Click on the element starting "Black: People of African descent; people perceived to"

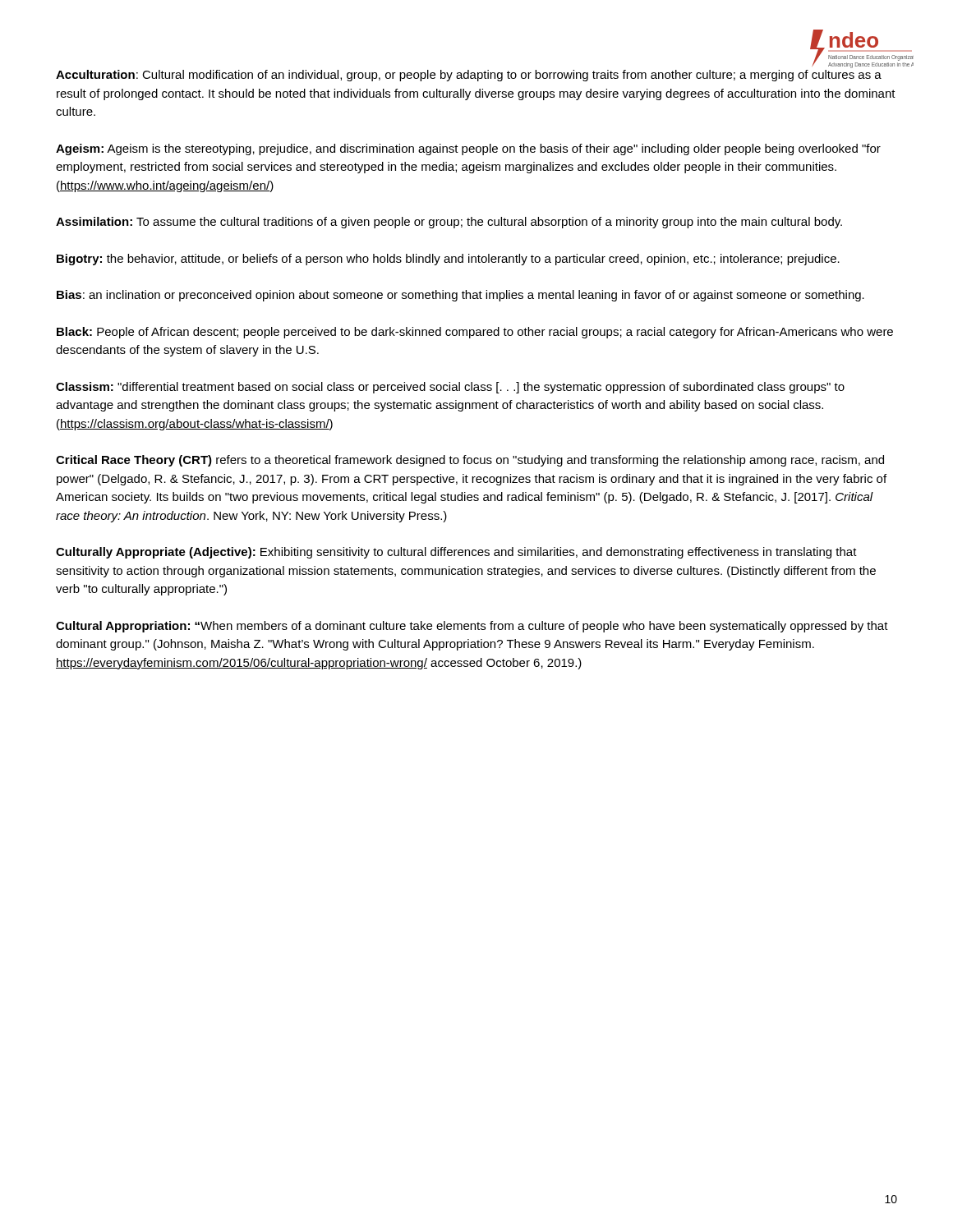[x=476, y=341]
